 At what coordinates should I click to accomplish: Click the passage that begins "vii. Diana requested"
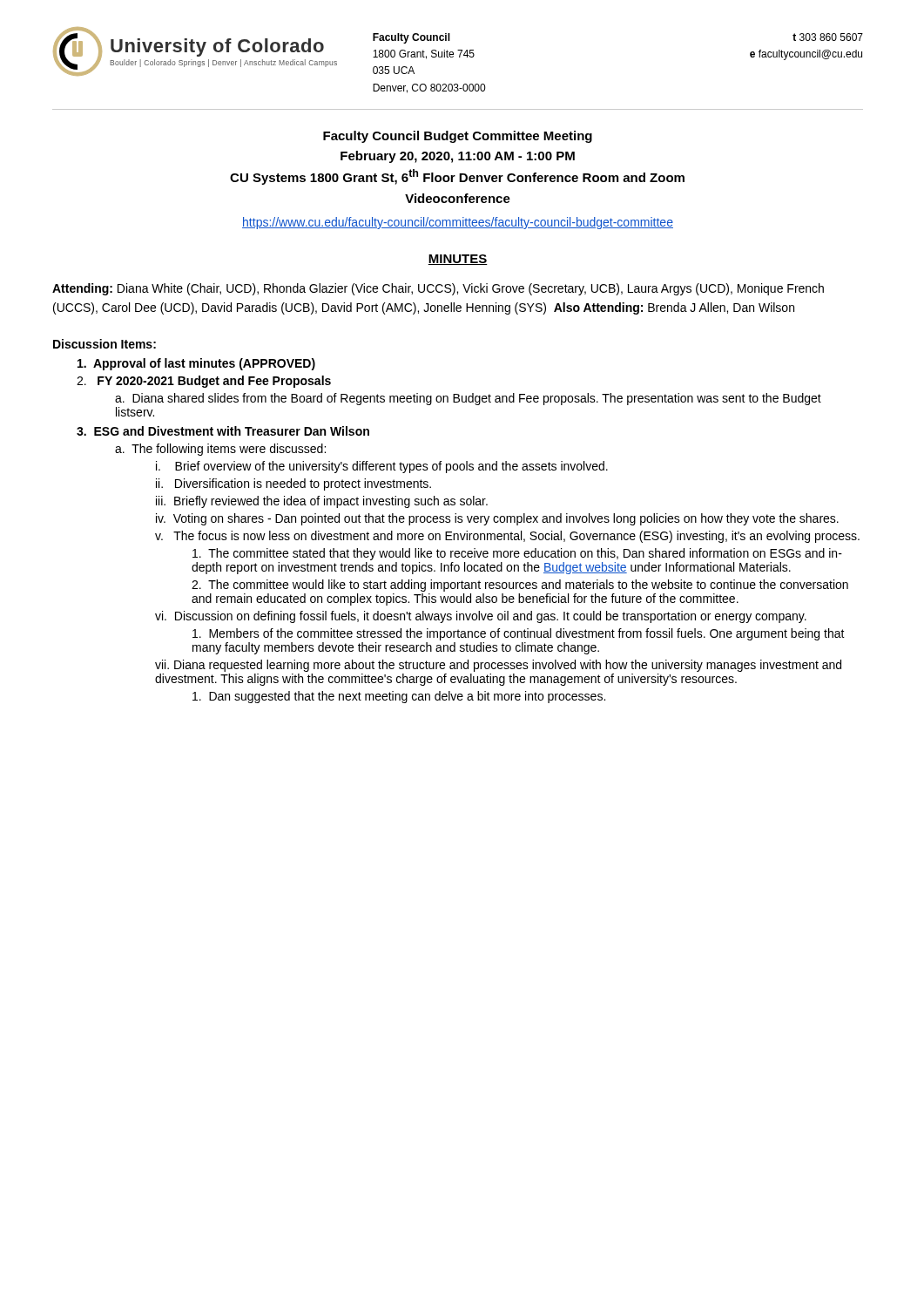[x=499, y=672]
